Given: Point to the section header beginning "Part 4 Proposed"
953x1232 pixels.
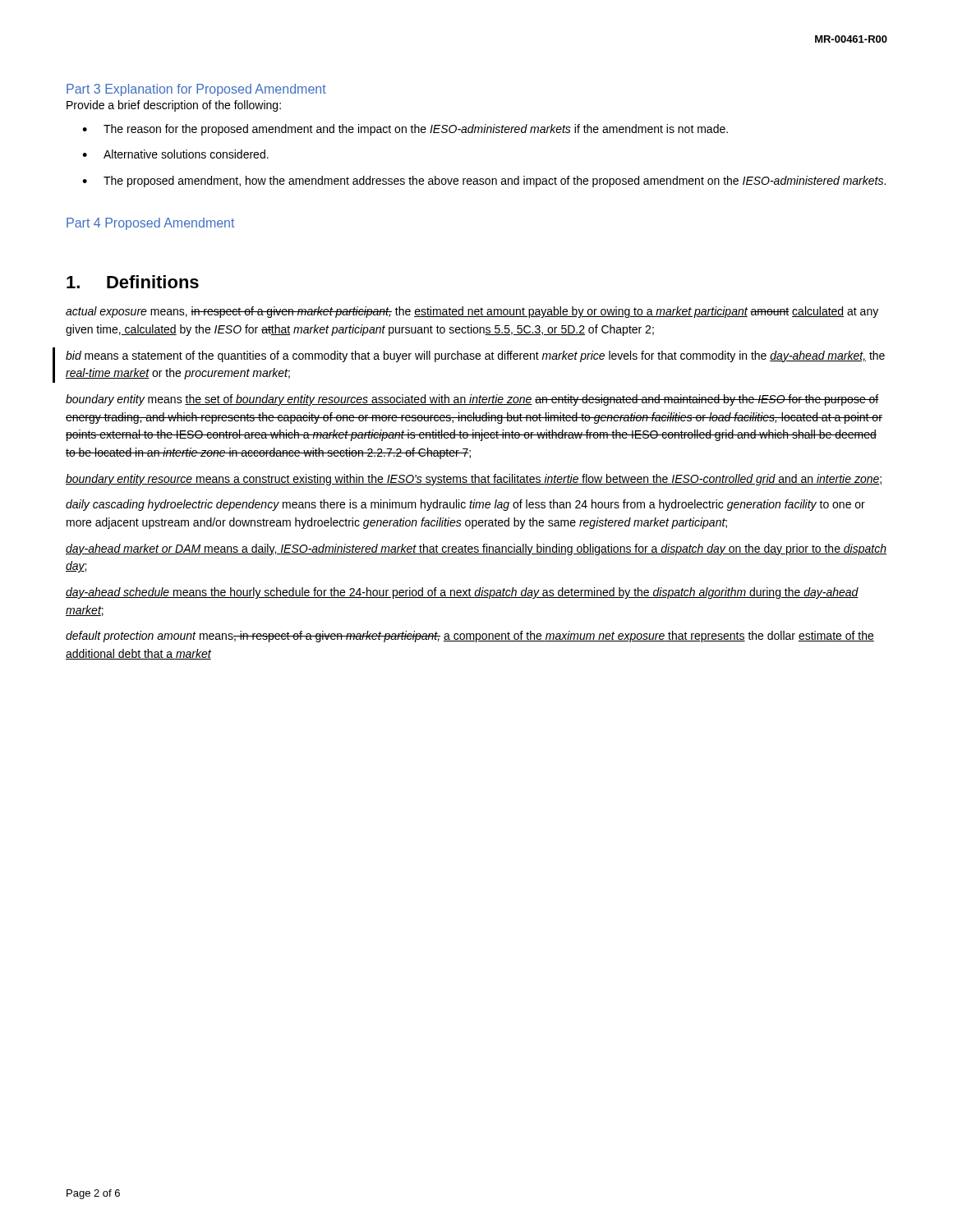Looking at the screenshot, I should tap(150, 223).
